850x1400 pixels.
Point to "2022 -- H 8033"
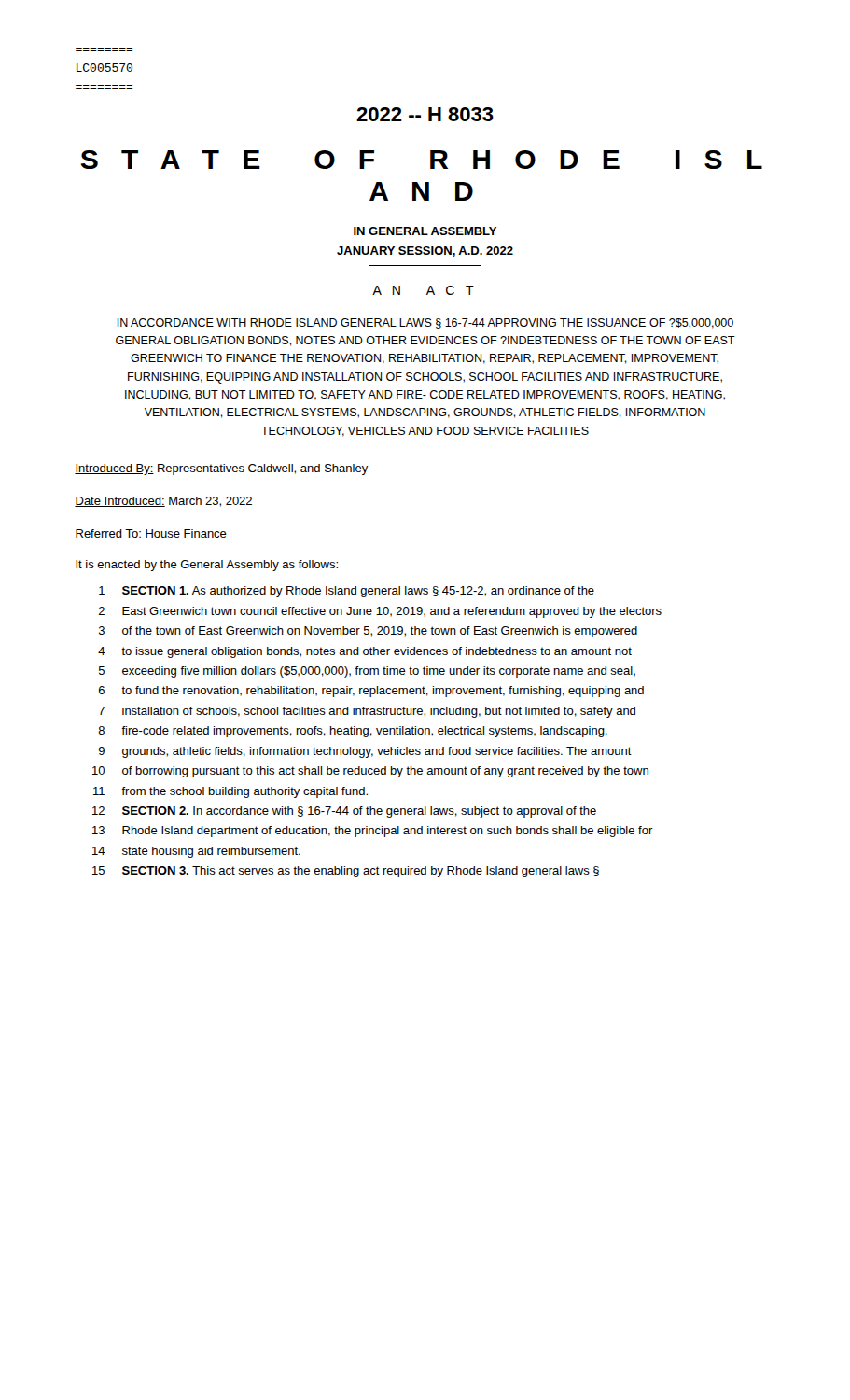coord(425,114)
